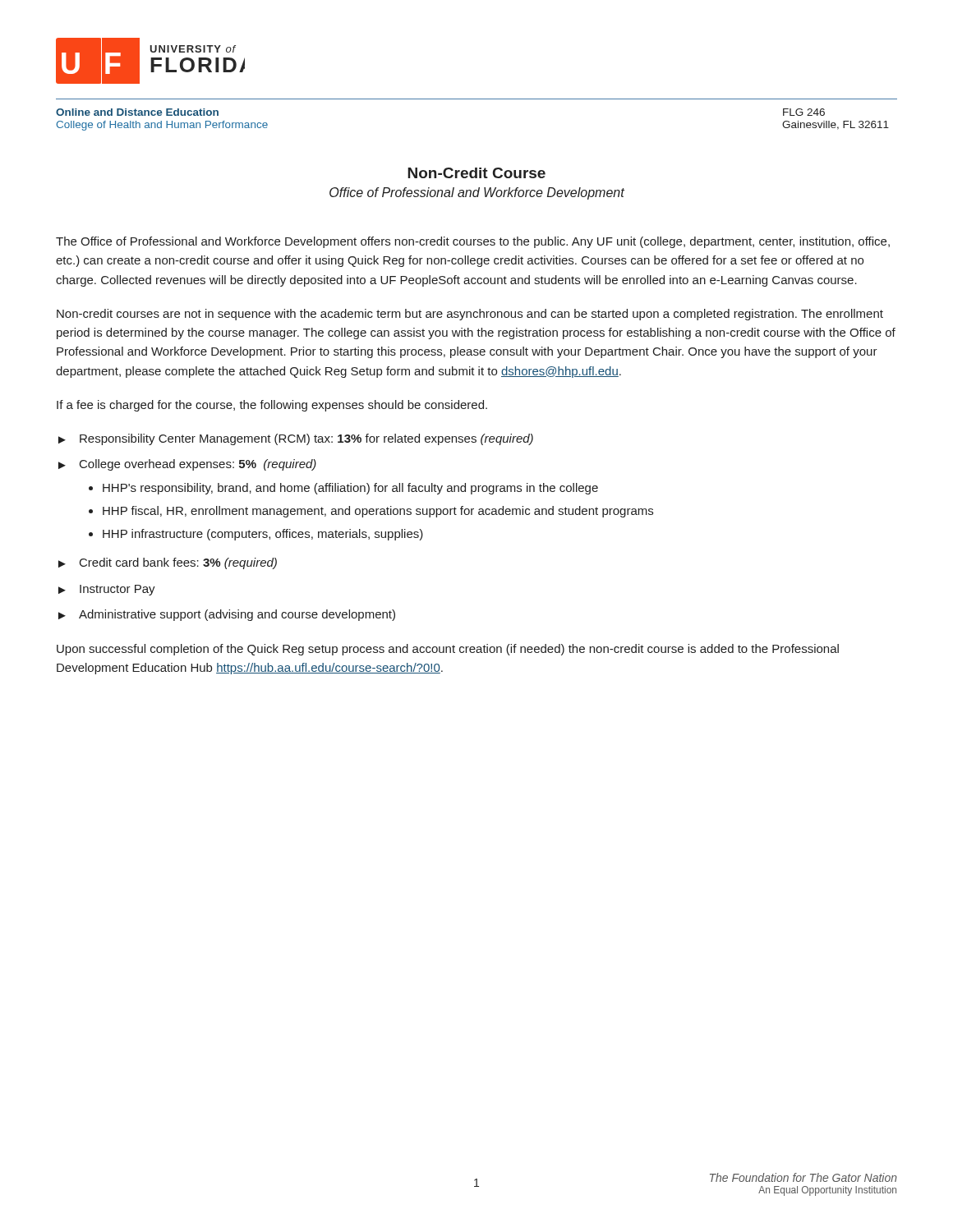Click on the passage starting "► Administrative support (advising and course"
The height and width of the screenshot is (1232, 953).
tap(227, 615)
